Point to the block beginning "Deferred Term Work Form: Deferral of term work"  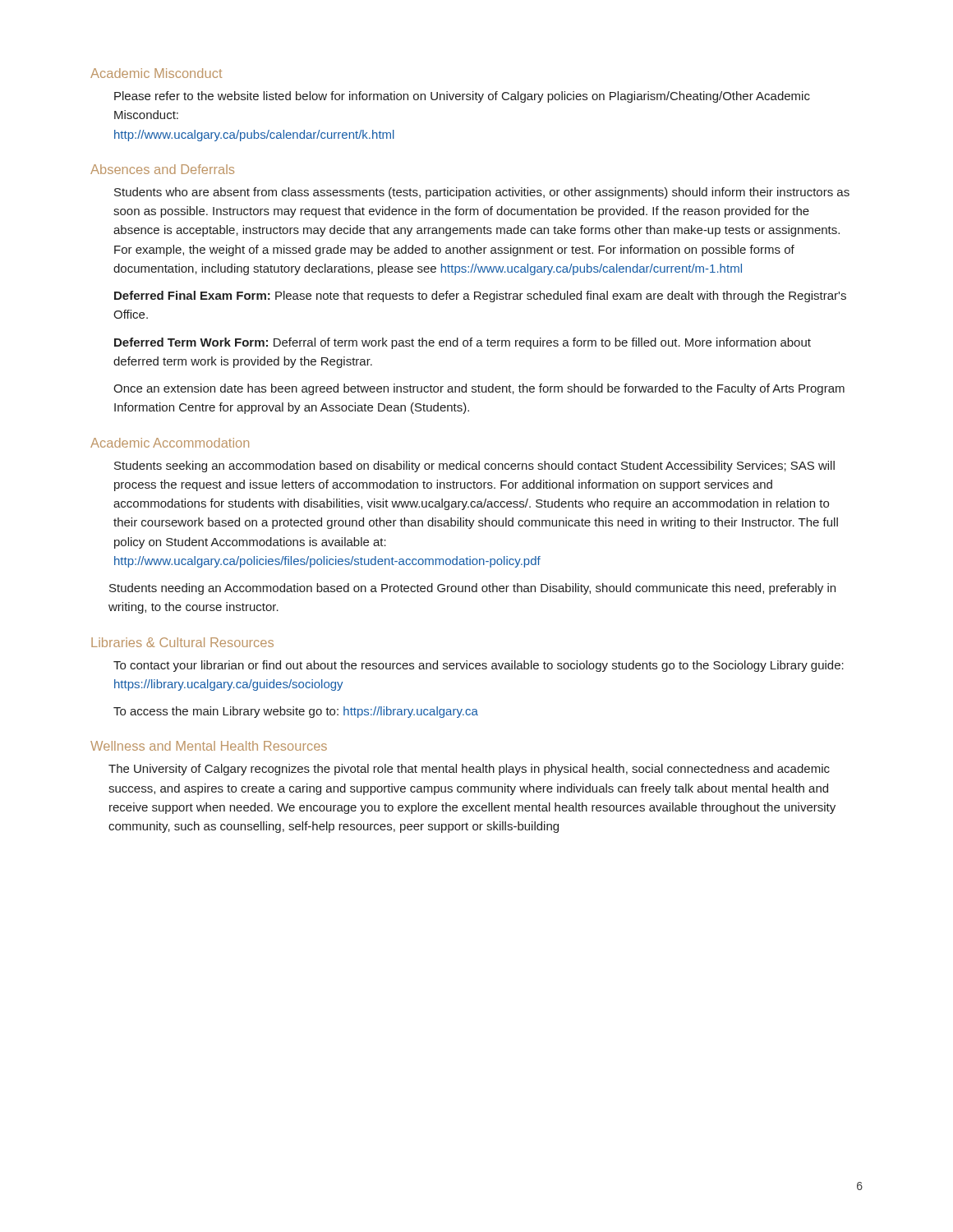click(462, 351)
